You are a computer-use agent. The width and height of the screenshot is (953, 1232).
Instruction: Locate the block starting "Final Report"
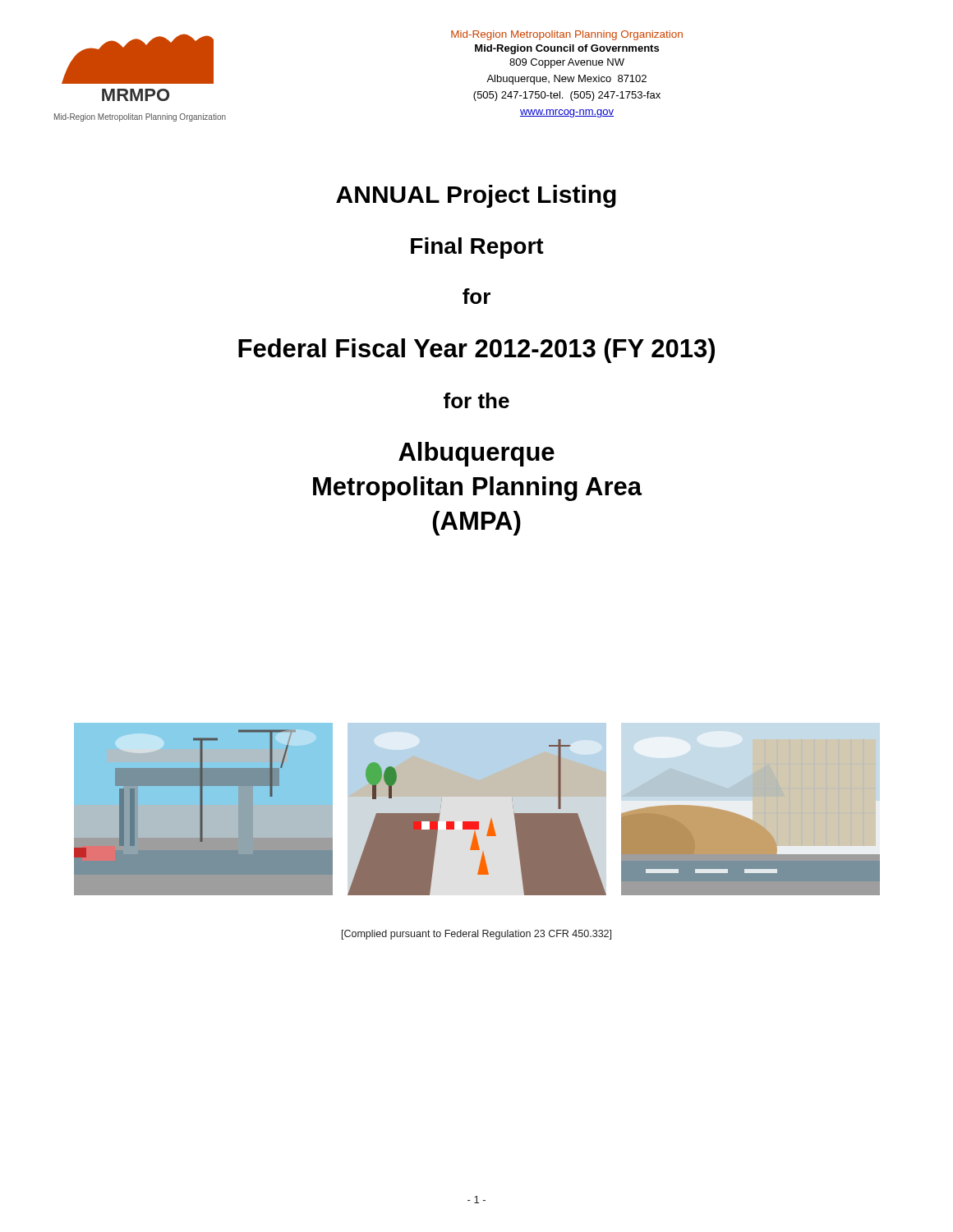tap(476, 246)
